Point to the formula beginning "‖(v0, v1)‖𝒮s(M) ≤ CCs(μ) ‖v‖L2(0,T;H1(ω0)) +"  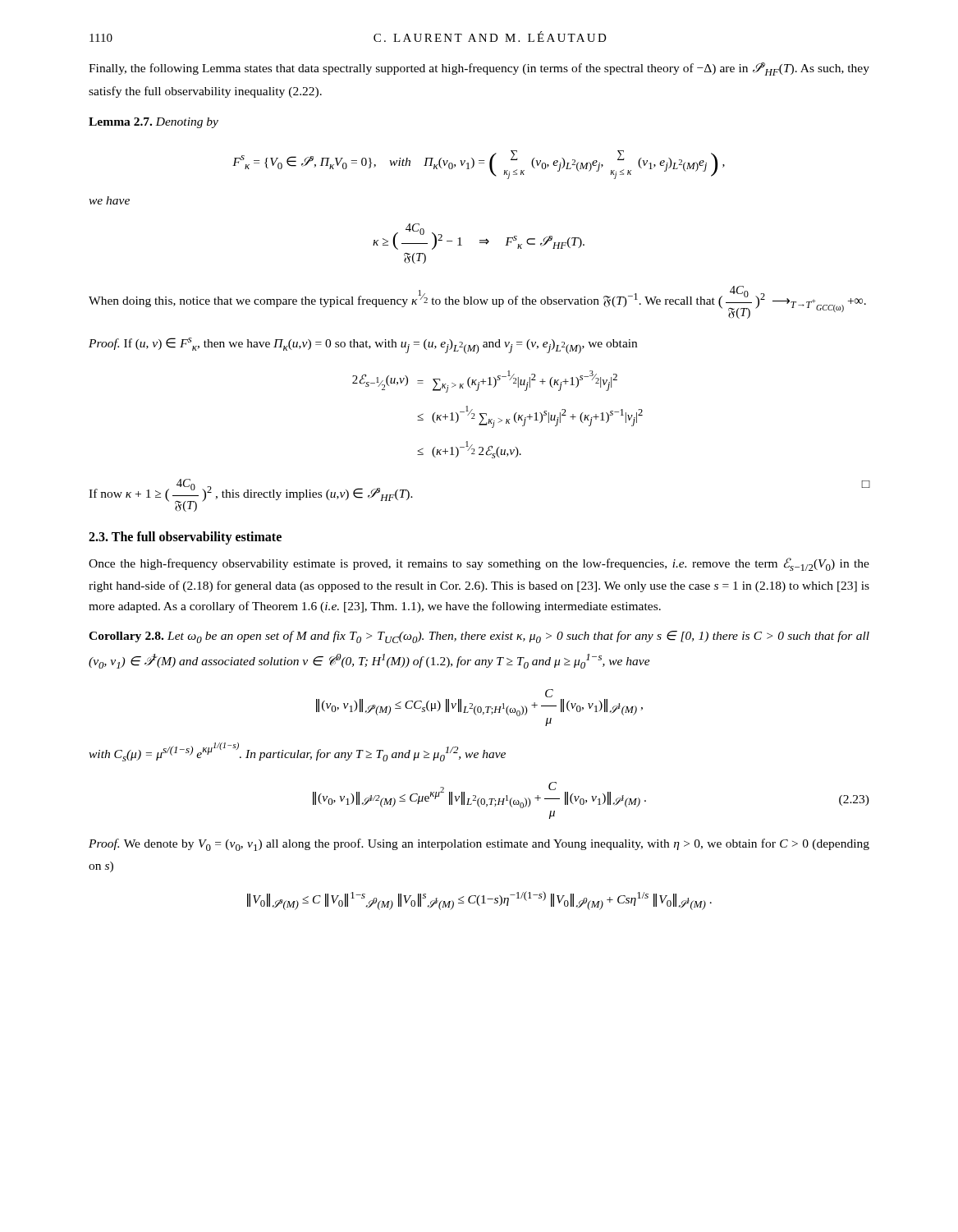click(479, 706)
